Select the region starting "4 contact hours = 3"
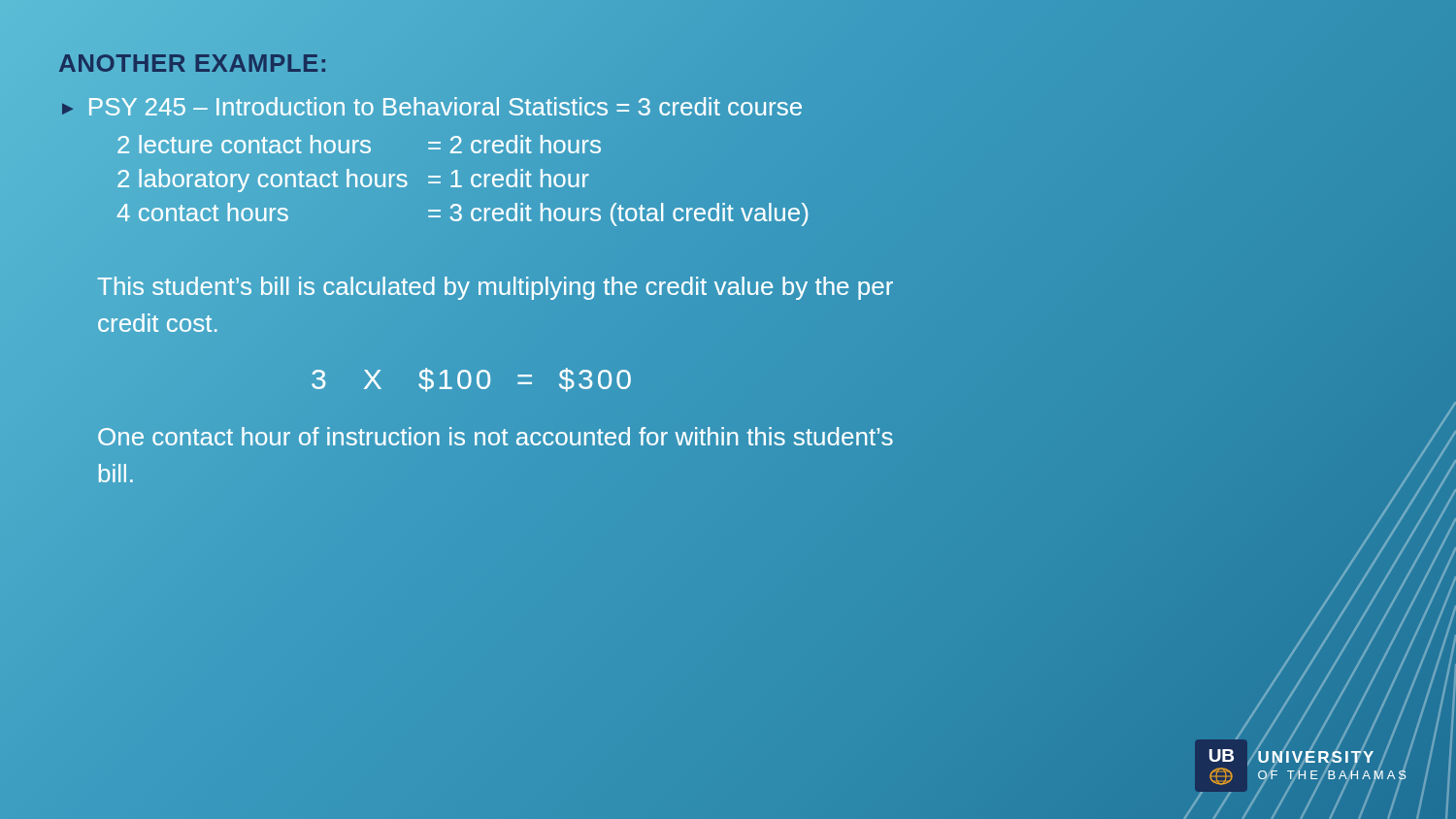This screenshot has height=819, width=1456. click(463, 213)
